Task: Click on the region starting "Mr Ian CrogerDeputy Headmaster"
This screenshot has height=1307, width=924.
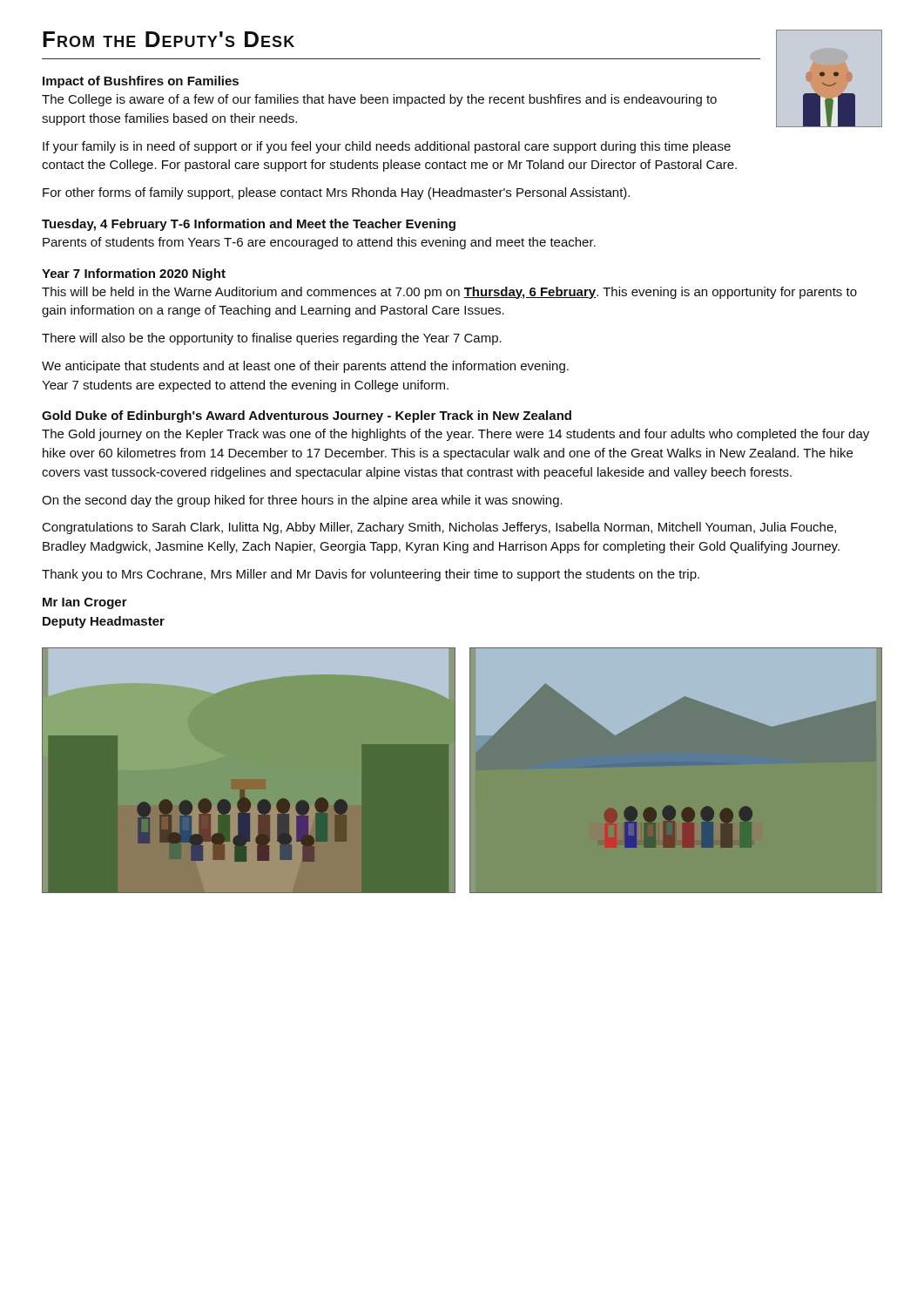Action: click(x=103, y=611)
